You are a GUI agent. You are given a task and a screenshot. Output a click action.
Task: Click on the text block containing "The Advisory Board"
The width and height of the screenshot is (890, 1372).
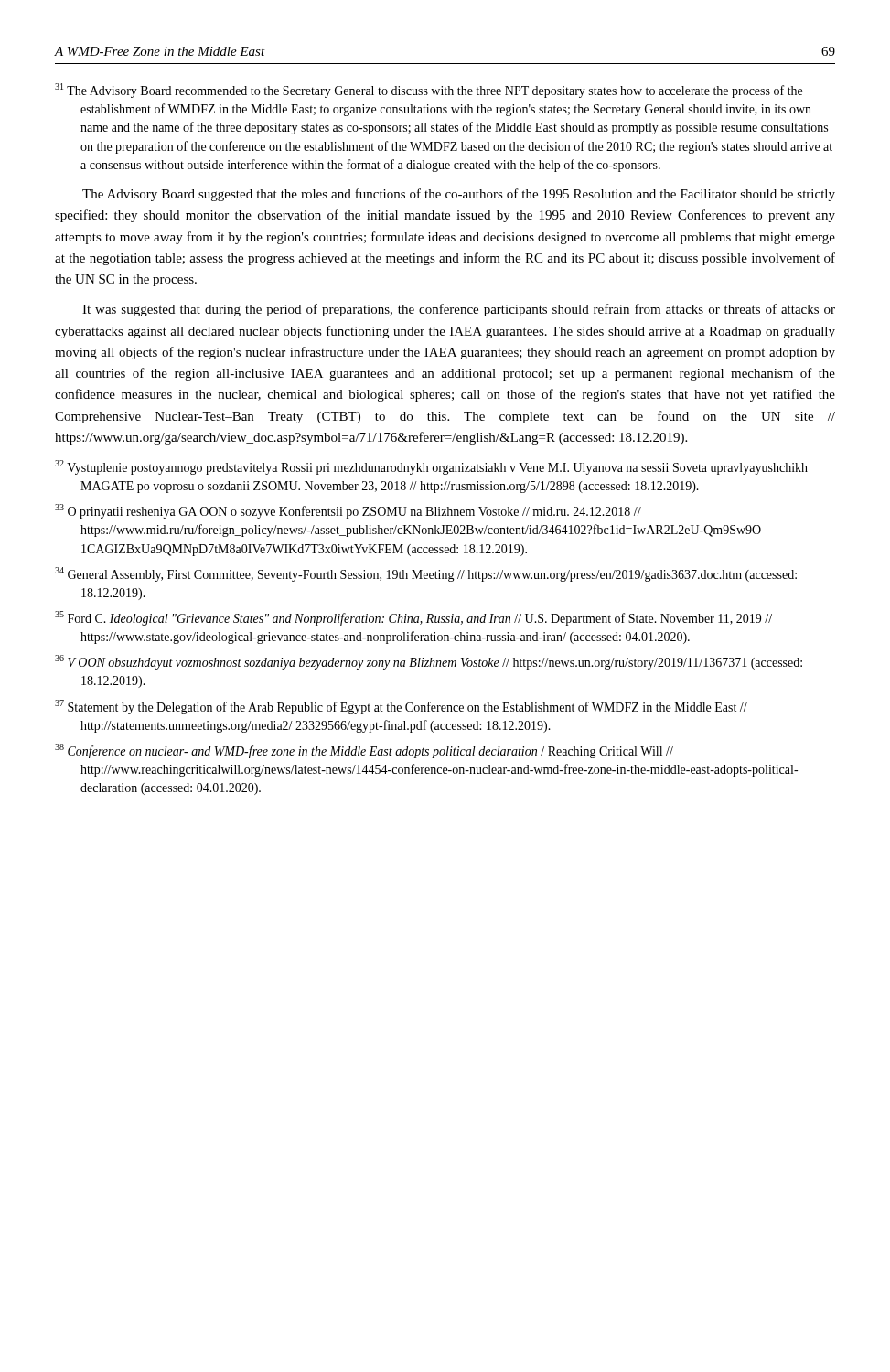tap(445, 237)
